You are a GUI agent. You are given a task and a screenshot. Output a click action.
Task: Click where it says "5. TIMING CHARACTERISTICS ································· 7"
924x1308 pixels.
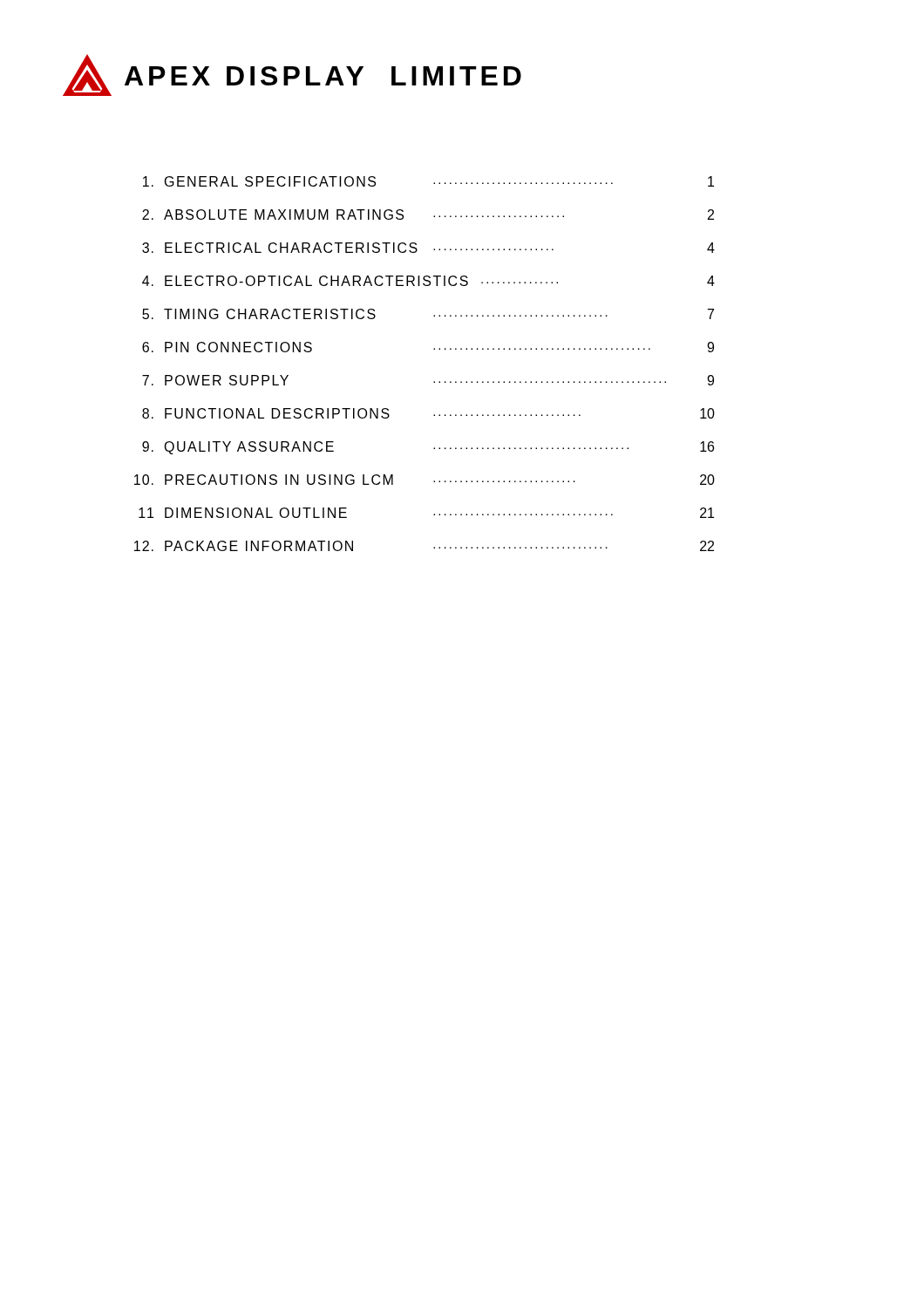point(264,314)
